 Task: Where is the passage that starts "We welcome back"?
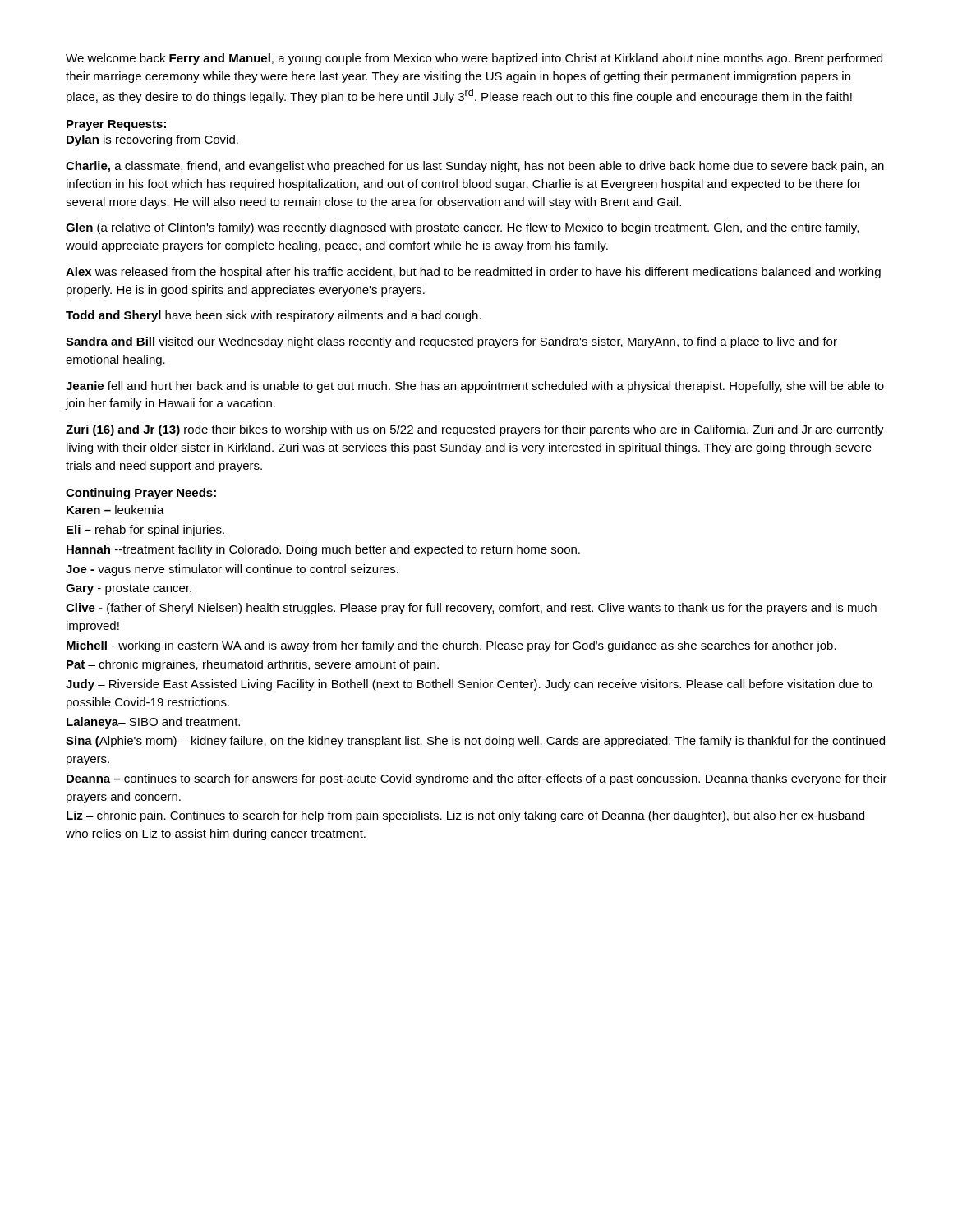[x=475, y=77]
